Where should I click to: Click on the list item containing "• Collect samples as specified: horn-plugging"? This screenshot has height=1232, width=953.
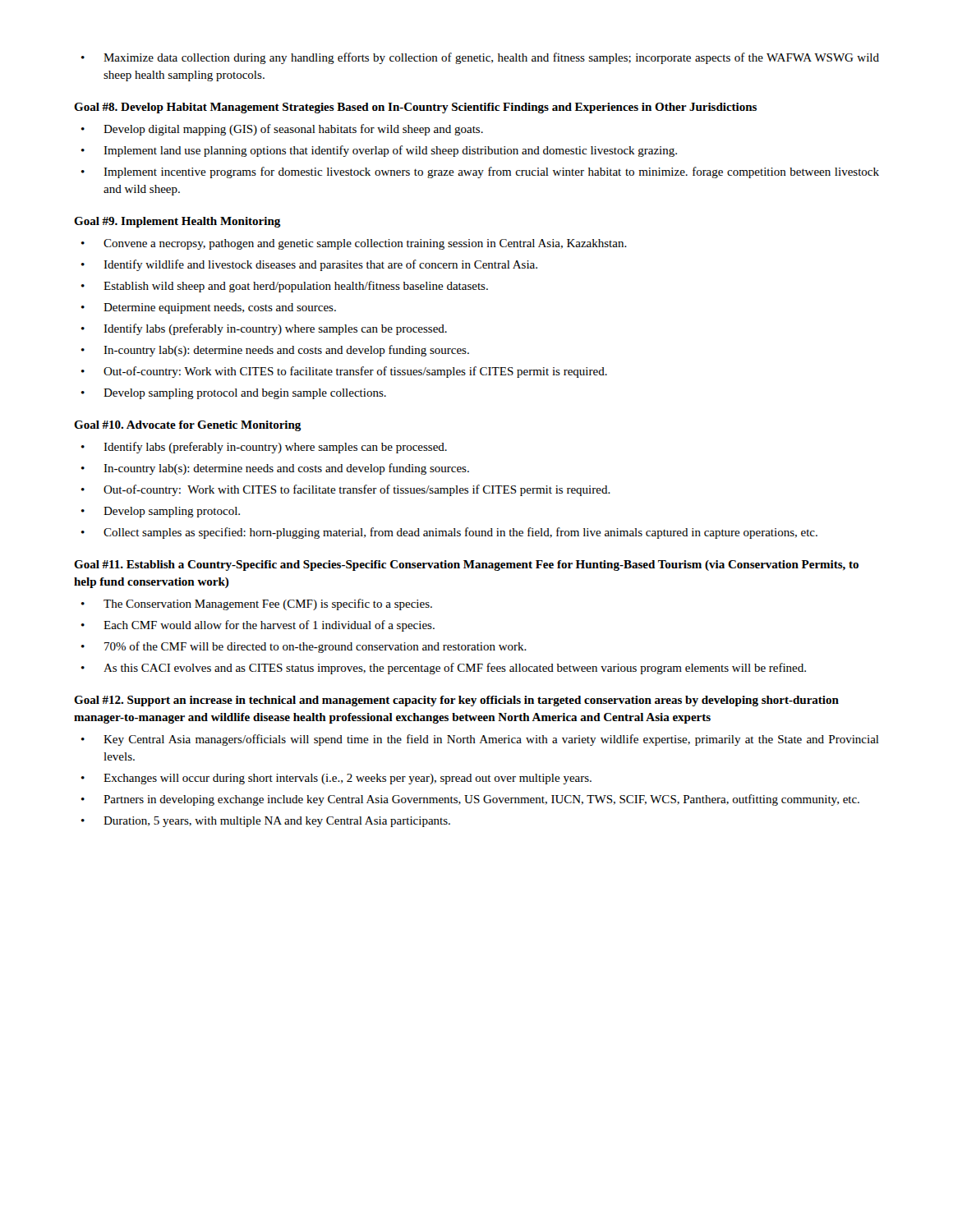pyautogui.click(x=476, y=533)
